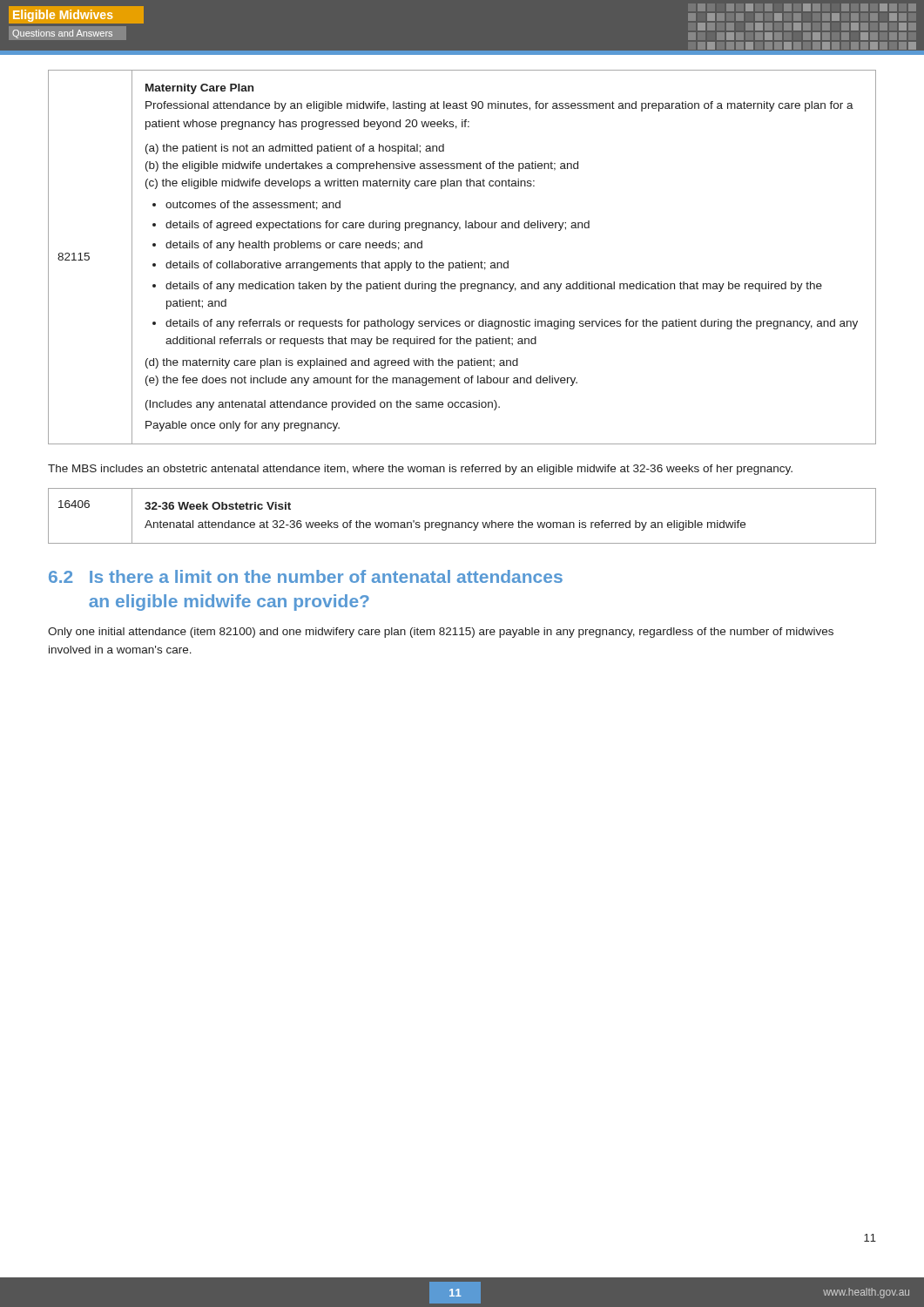This screenshot has width=924, height=1307.
Task: Find the table that mentions "32-36 Week Obstetric Visit Antenatal"
Action: [462, 516]
